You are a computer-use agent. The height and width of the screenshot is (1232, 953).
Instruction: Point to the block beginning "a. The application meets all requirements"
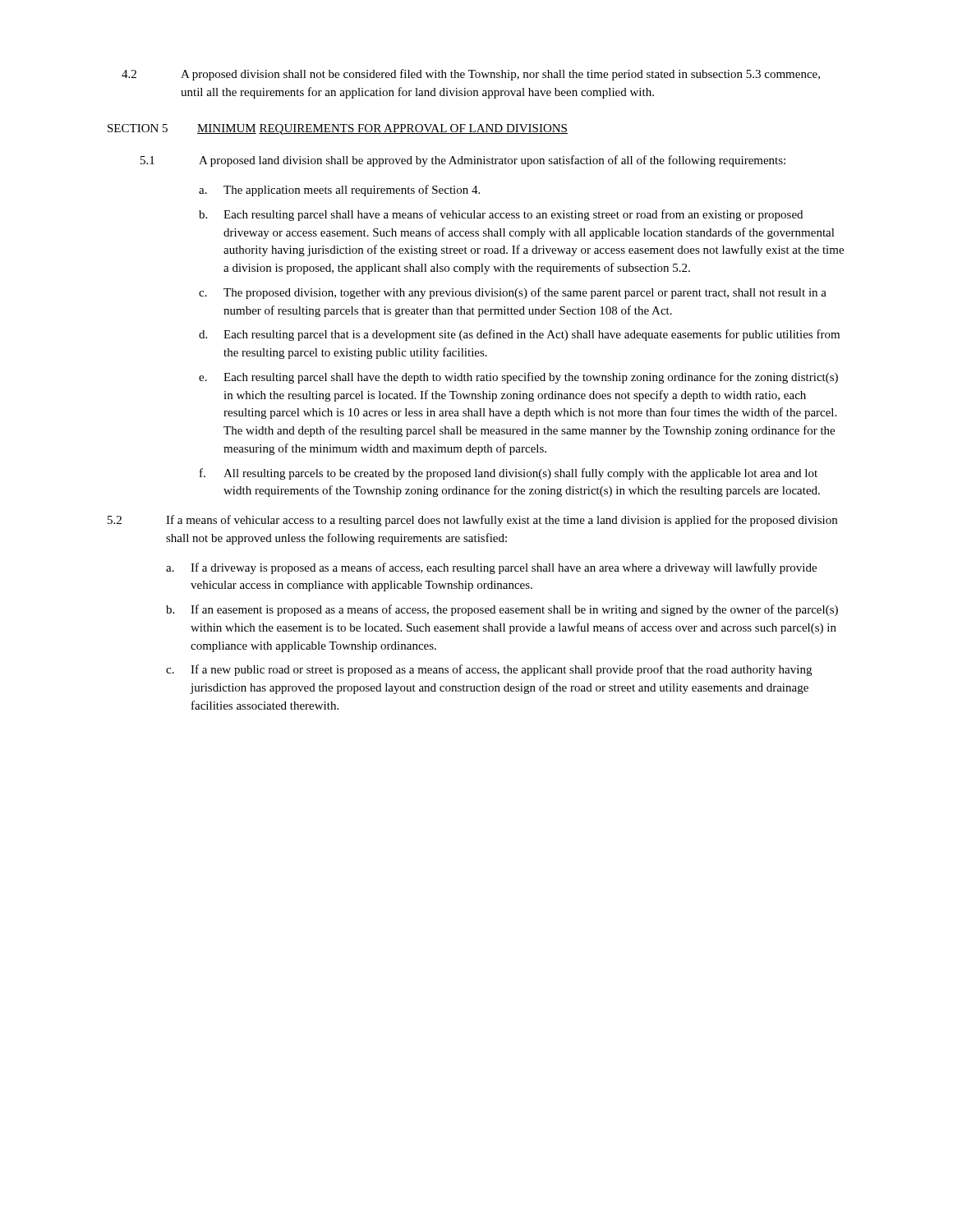(x=339, y=191)
